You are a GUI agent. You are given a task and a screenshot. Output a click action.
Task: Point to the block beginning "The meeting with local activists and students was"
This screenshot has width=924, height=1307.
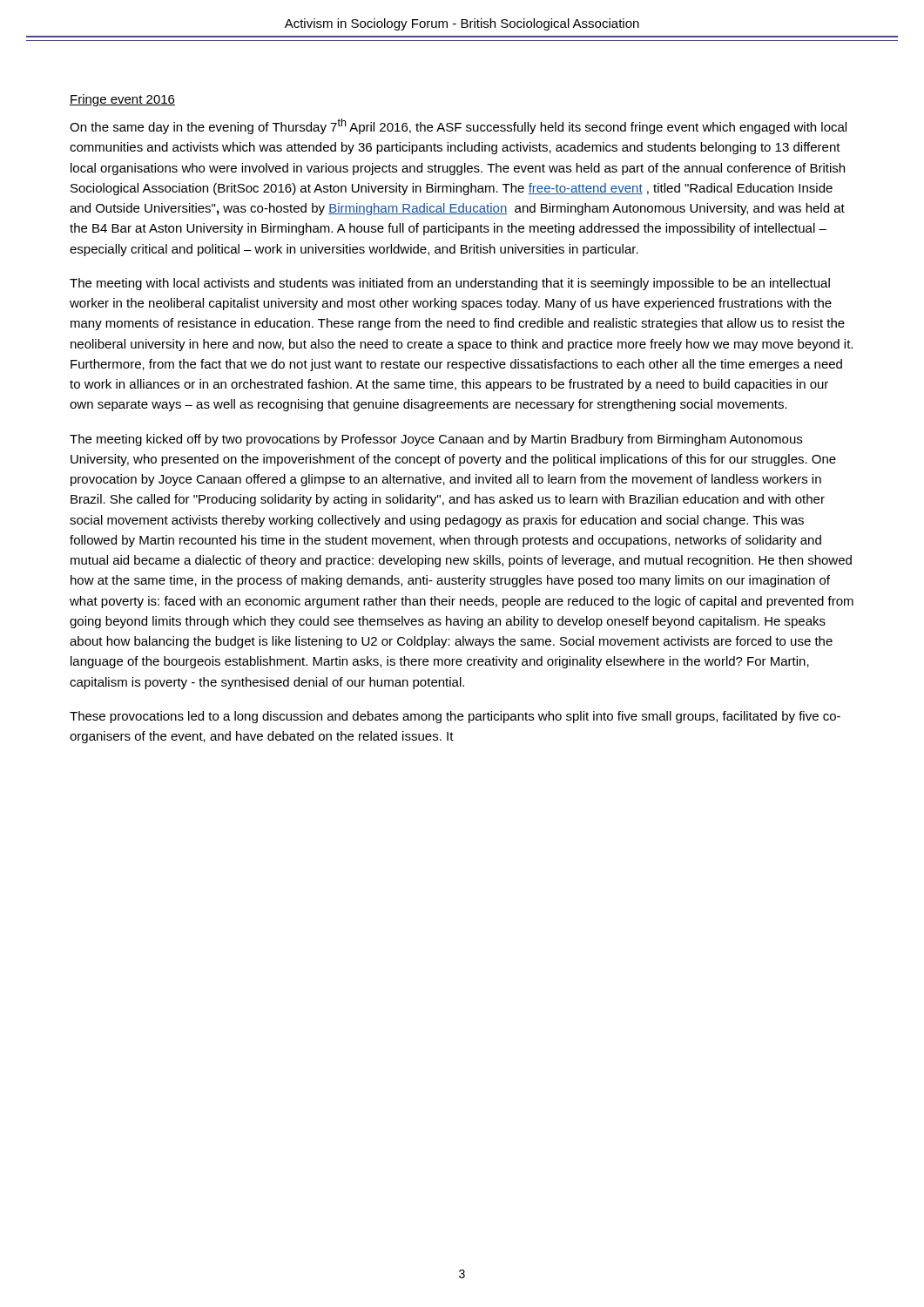point(462,343)
